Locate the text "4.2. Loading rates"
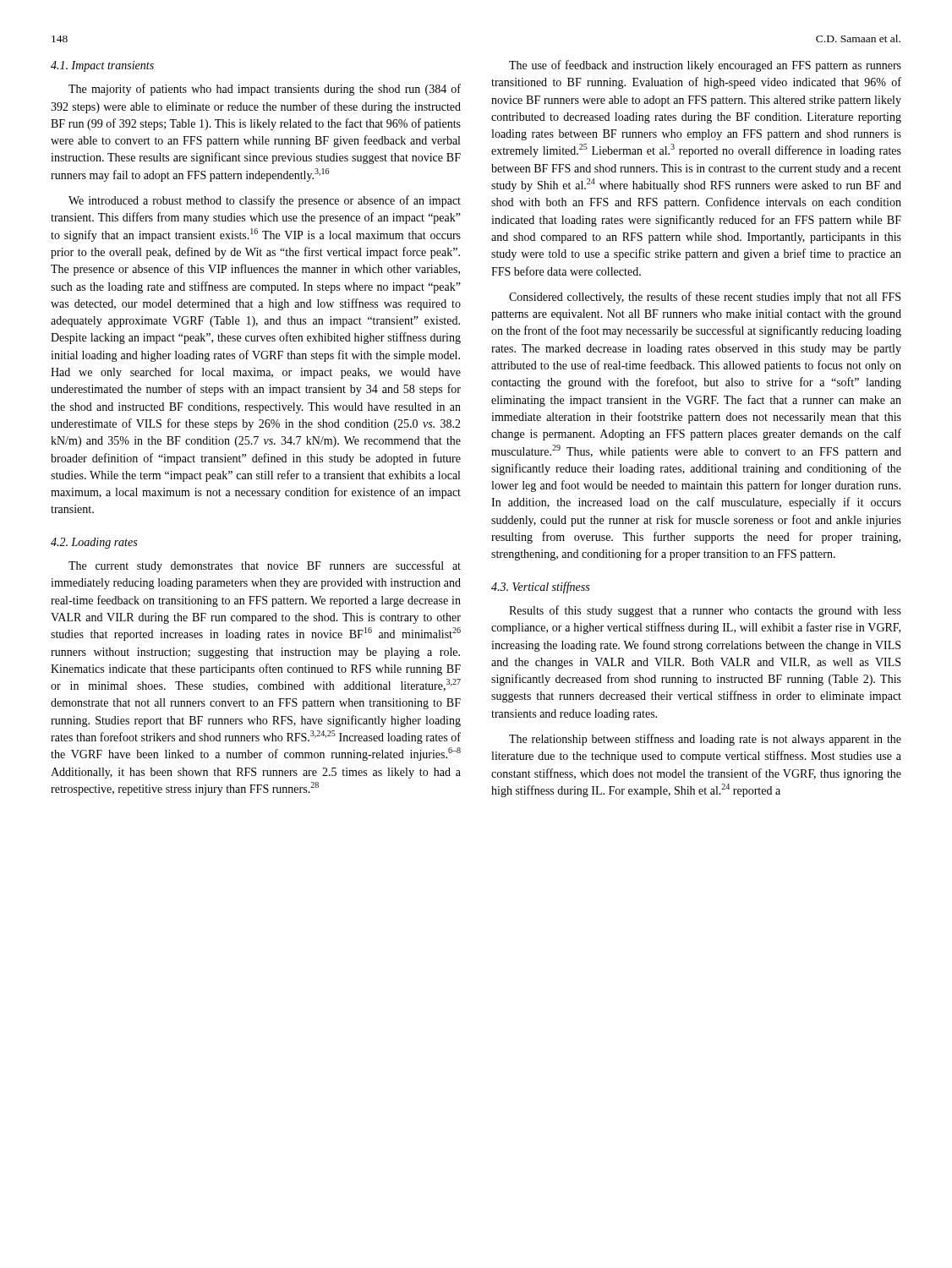Viewport: 952px width, 1268px height. (x=94, y=543)
